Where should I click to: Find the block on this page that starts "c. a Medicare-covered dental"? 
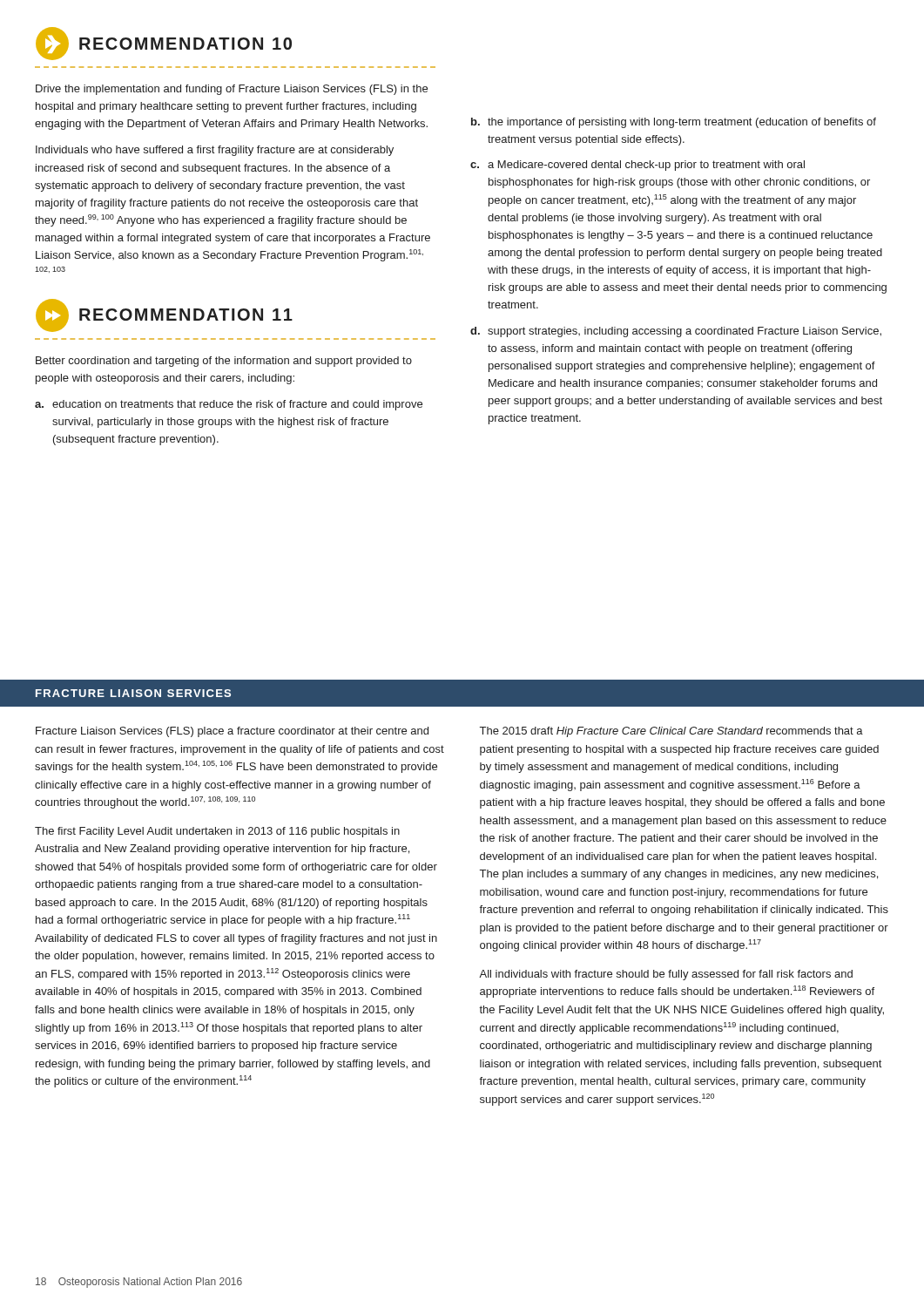tap(679, 235)
